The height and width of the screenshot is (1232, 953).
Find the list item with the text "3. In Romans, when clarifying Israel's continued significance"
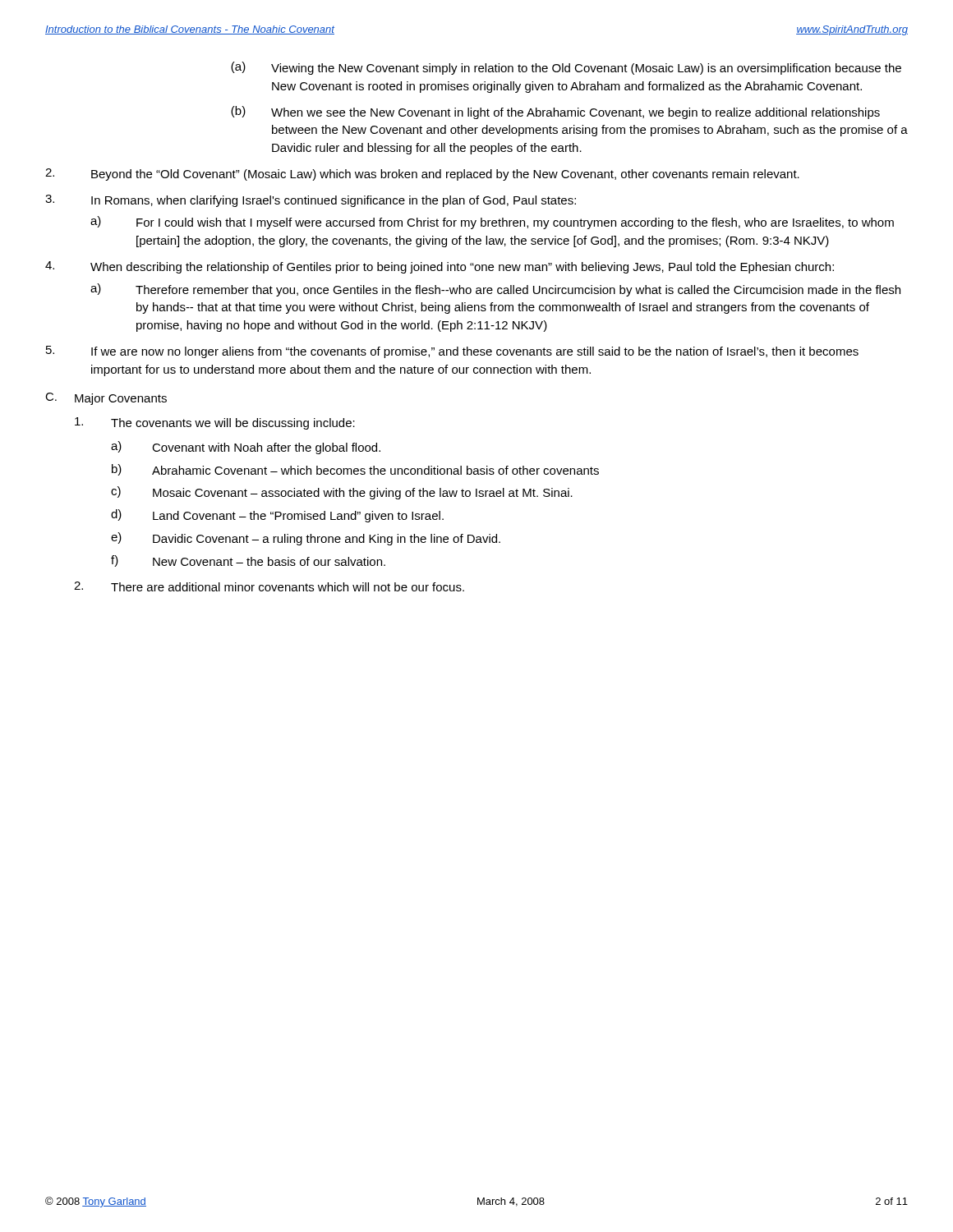pyautogui.click(x=476, y=200)
